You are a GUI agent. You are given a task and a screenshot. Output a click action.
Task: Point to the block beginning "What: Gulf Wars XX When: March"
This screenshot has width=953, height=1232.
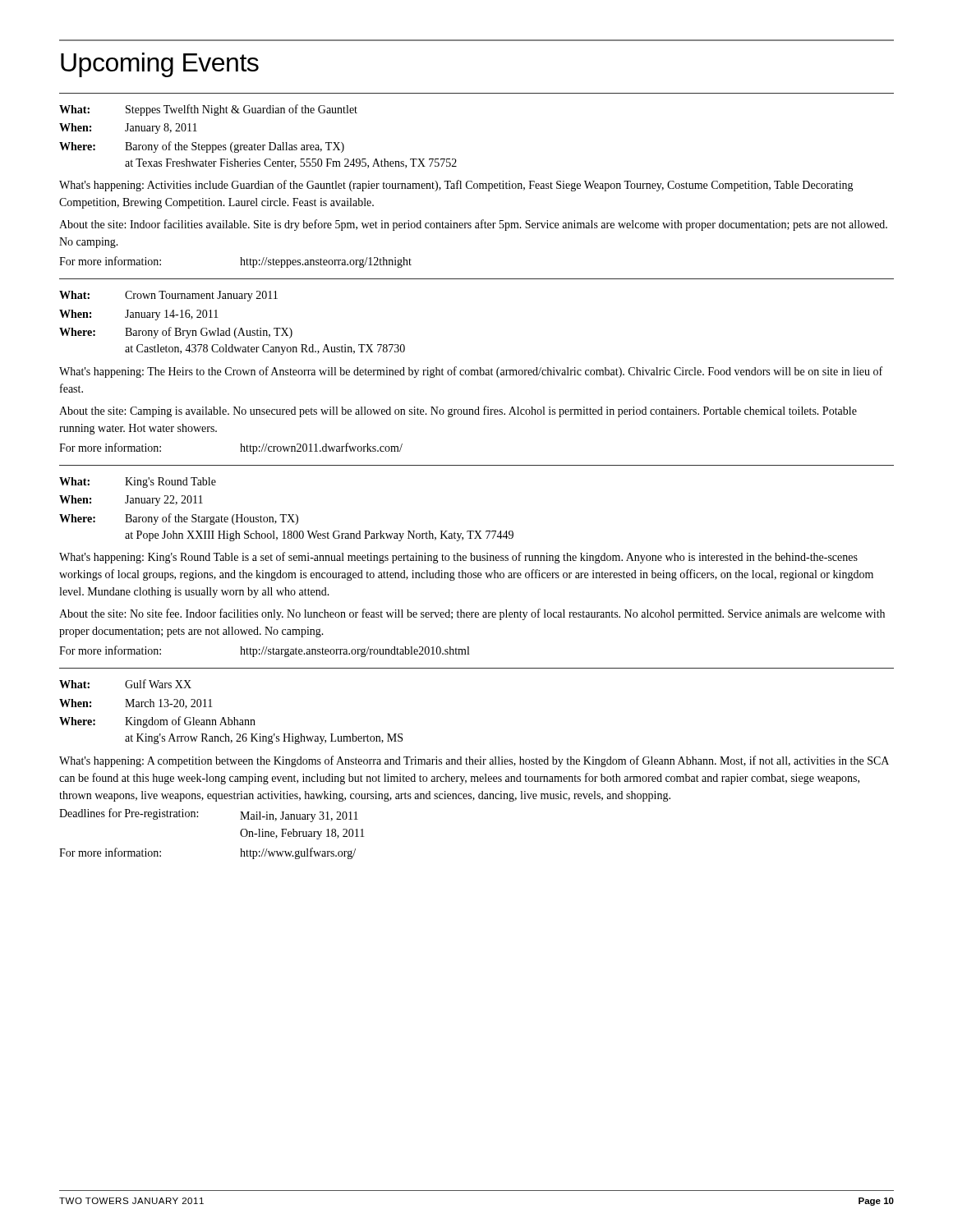tap(125, 684)
